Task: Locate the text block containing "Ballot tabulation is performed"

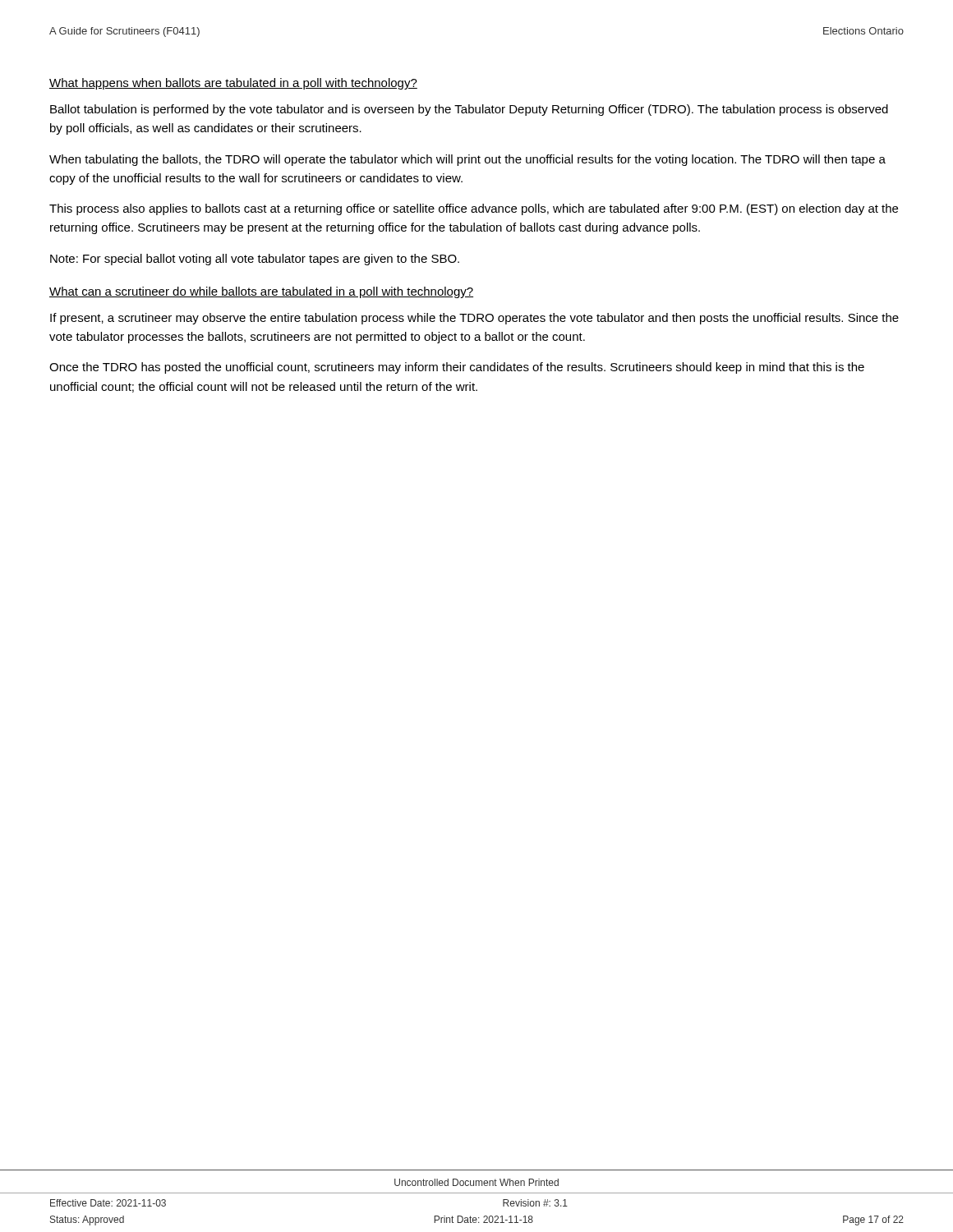Action: click(476, 119)
